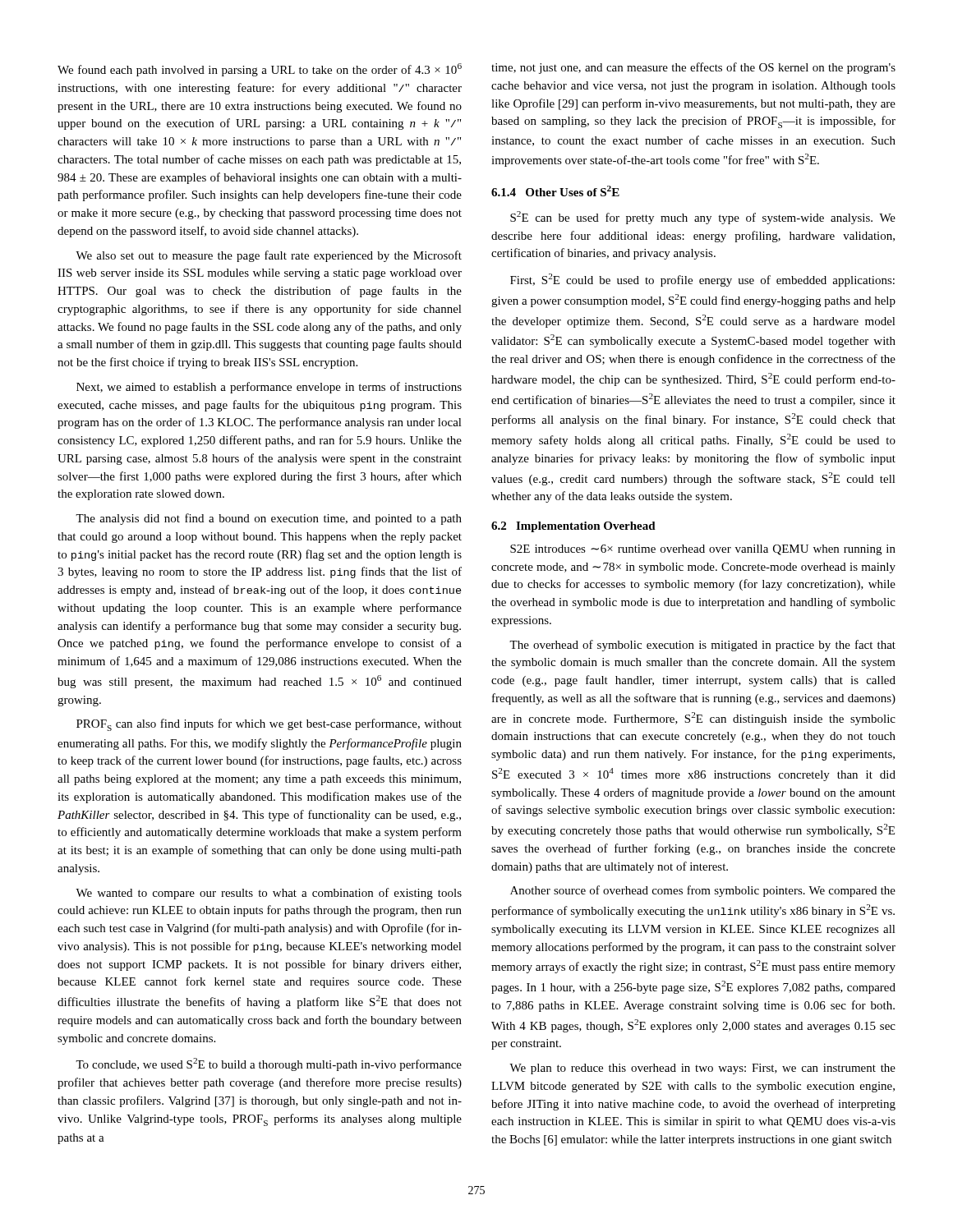Find the block on this page that starts "The analysis did not find a bound on"
The height and width of the screenshot is (1232, 953).
(x=260, y=610)
